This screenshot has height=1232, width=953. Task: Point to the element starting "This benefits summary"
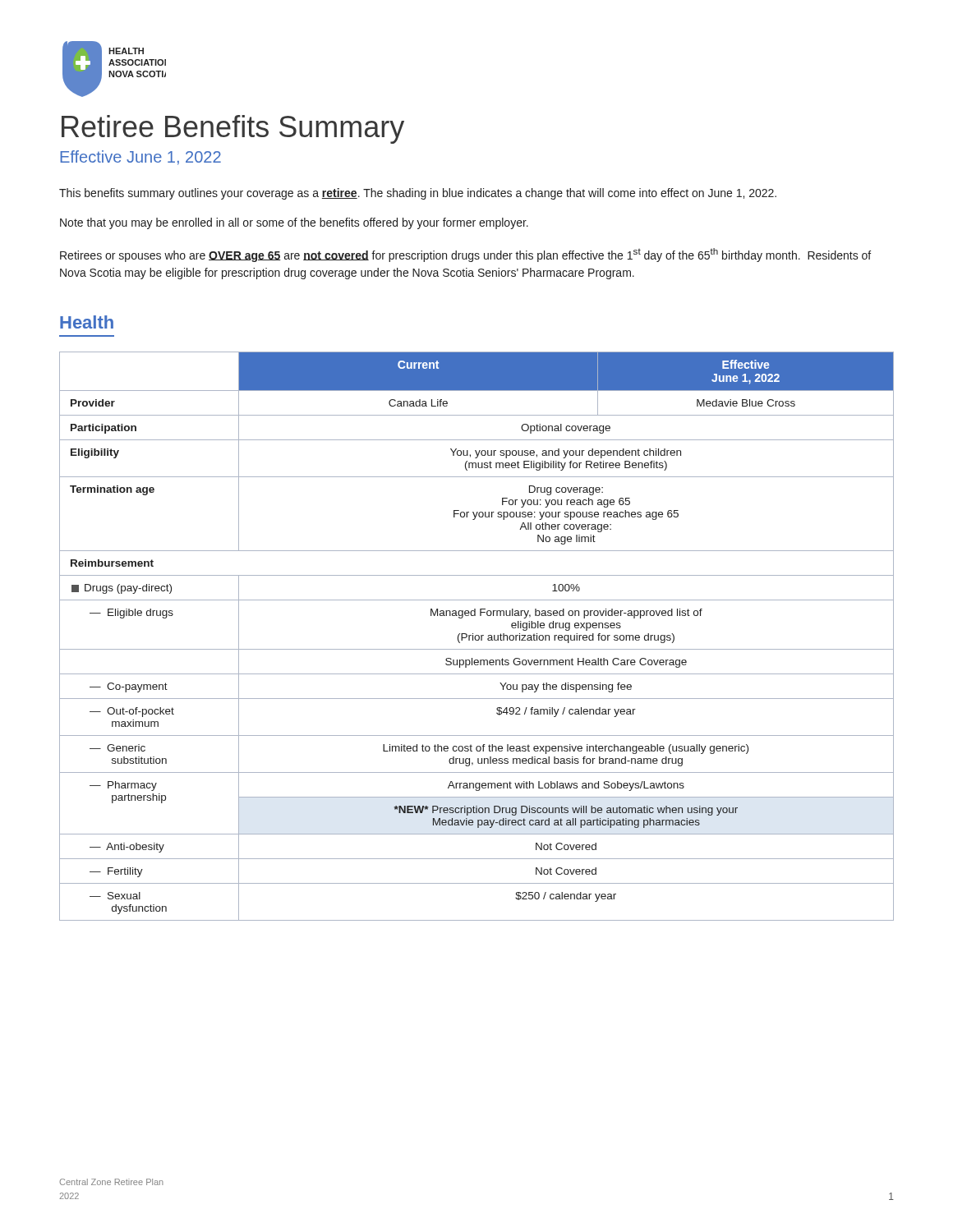418,193
